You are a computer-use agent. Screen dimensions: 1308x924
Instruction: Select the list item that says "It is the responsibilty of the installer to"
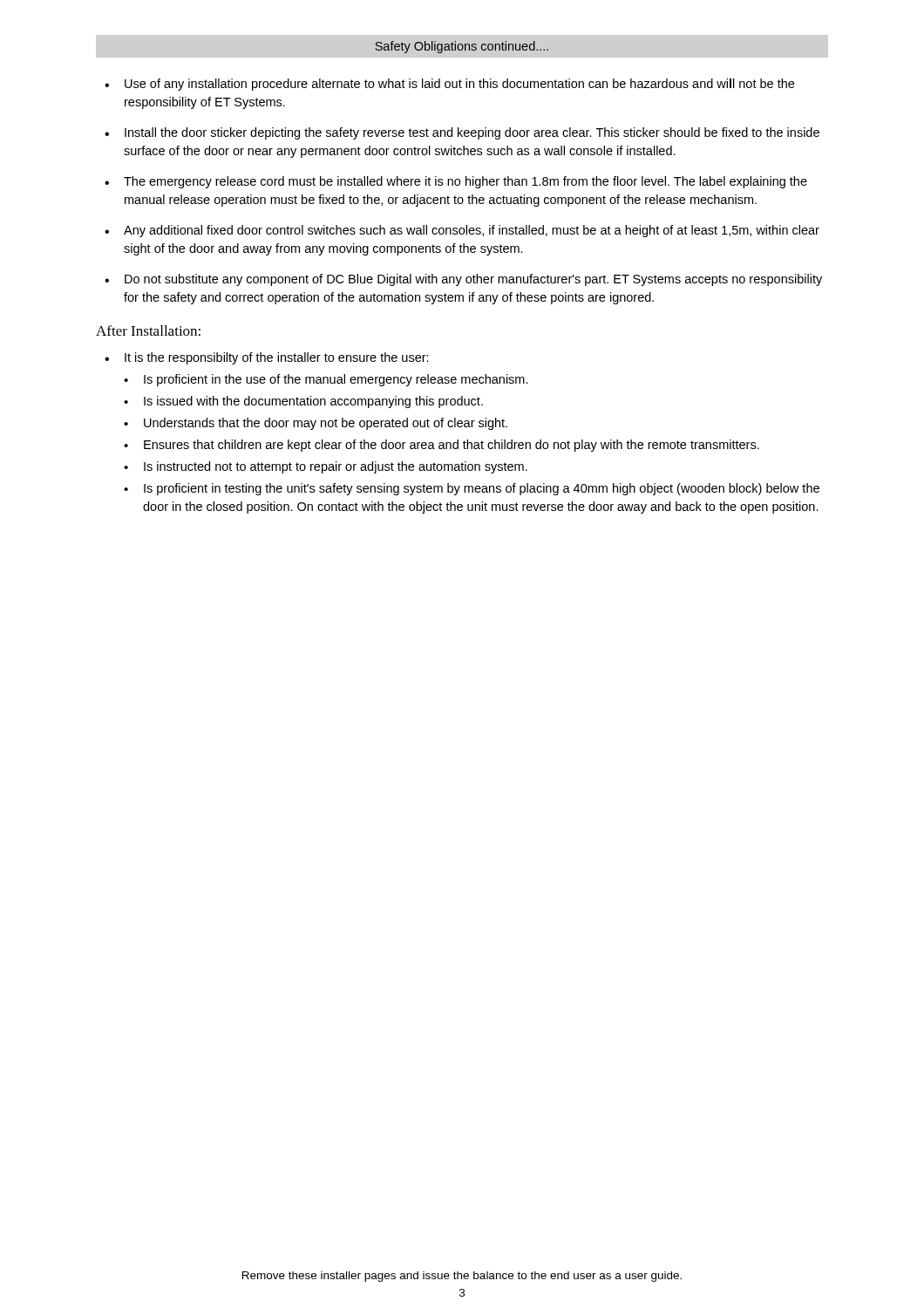click(x=476, y=434)
